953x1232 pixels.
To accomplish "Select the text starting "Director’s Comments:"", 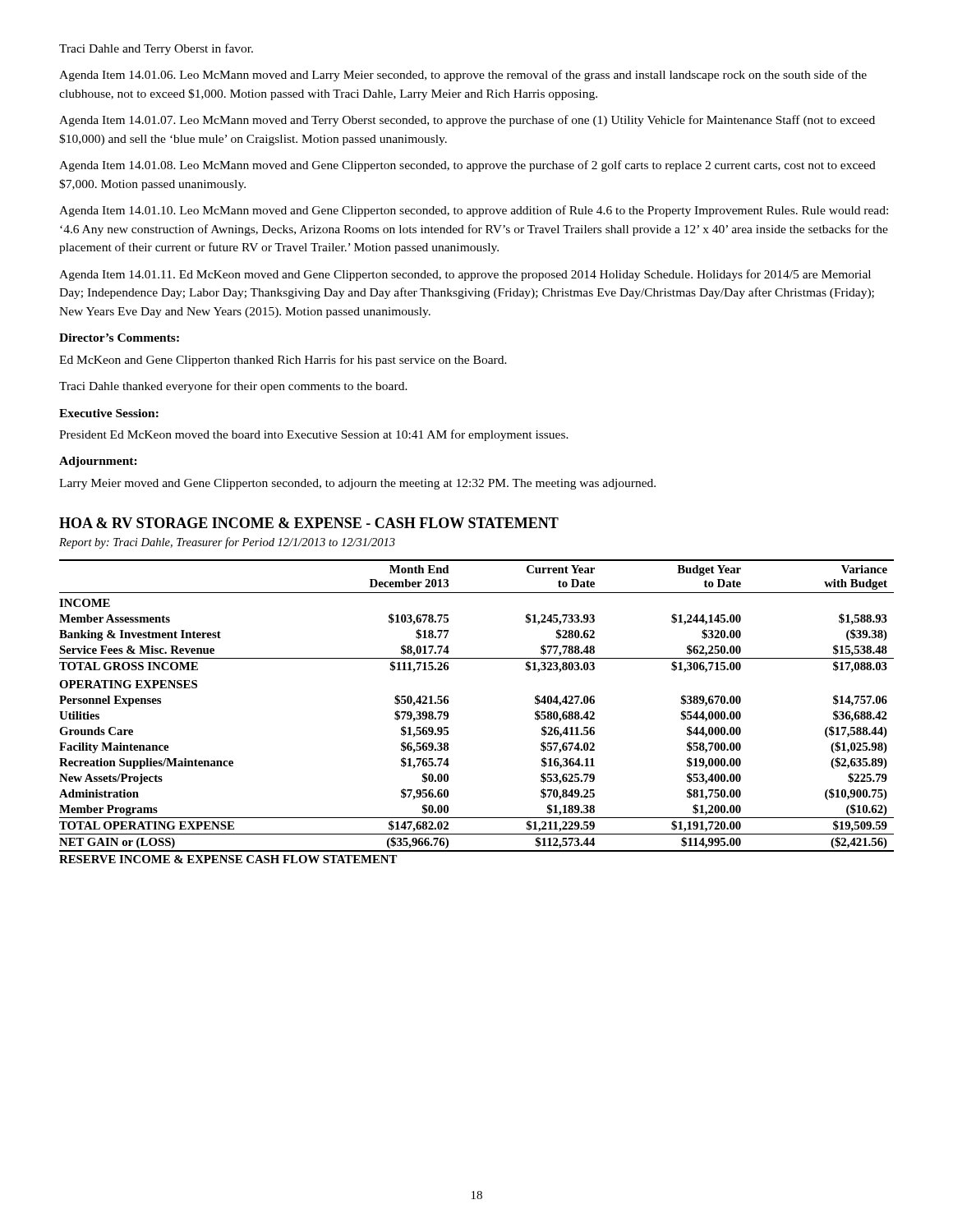I will tap(119, 338).
